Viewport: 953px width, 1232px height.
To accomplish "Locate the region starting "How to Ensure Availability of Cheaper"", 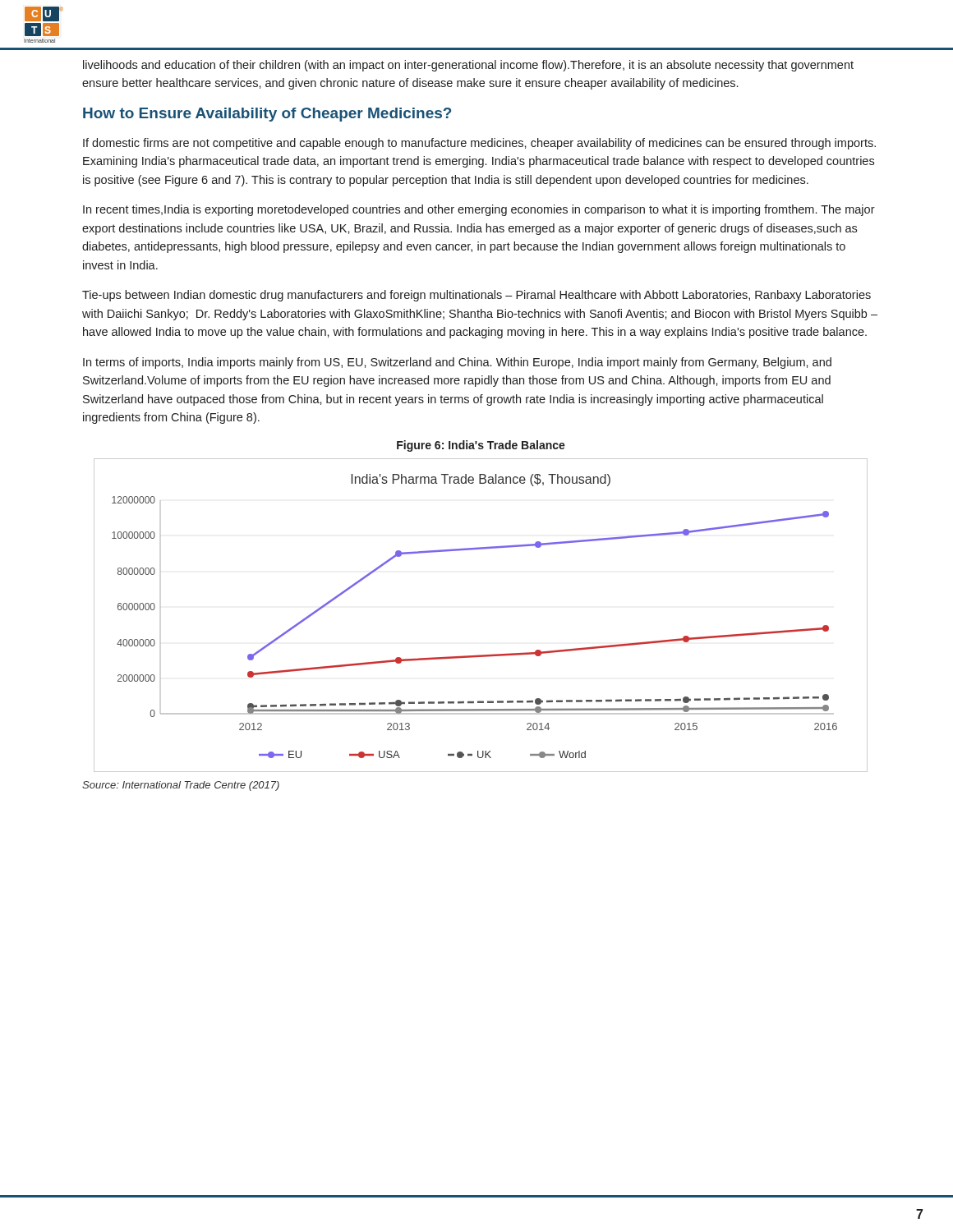I will tap(267, 113).
